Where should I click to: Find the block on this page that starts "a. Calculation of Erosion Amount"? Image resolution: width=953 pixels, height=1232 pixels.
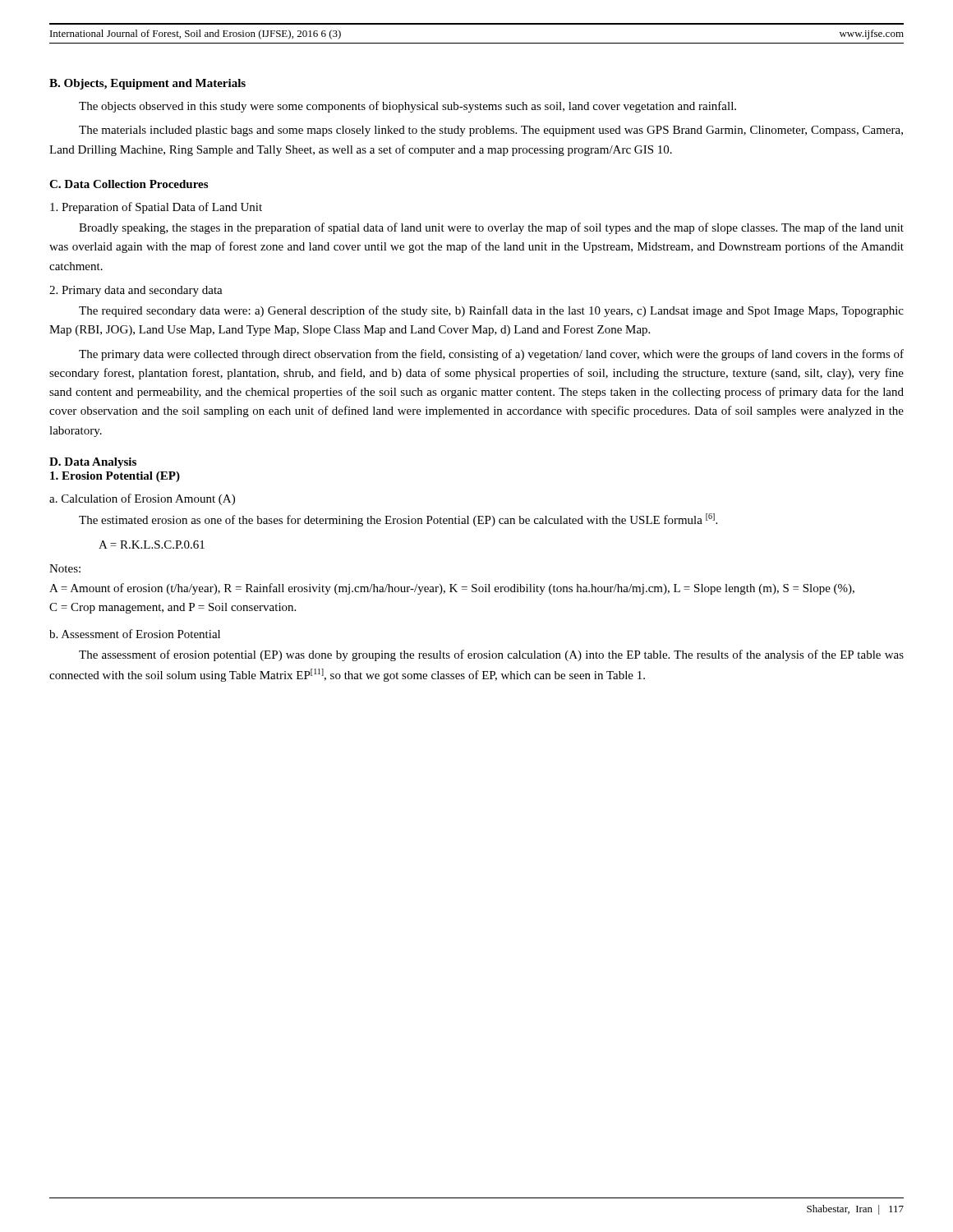click(x=142, y=498)
